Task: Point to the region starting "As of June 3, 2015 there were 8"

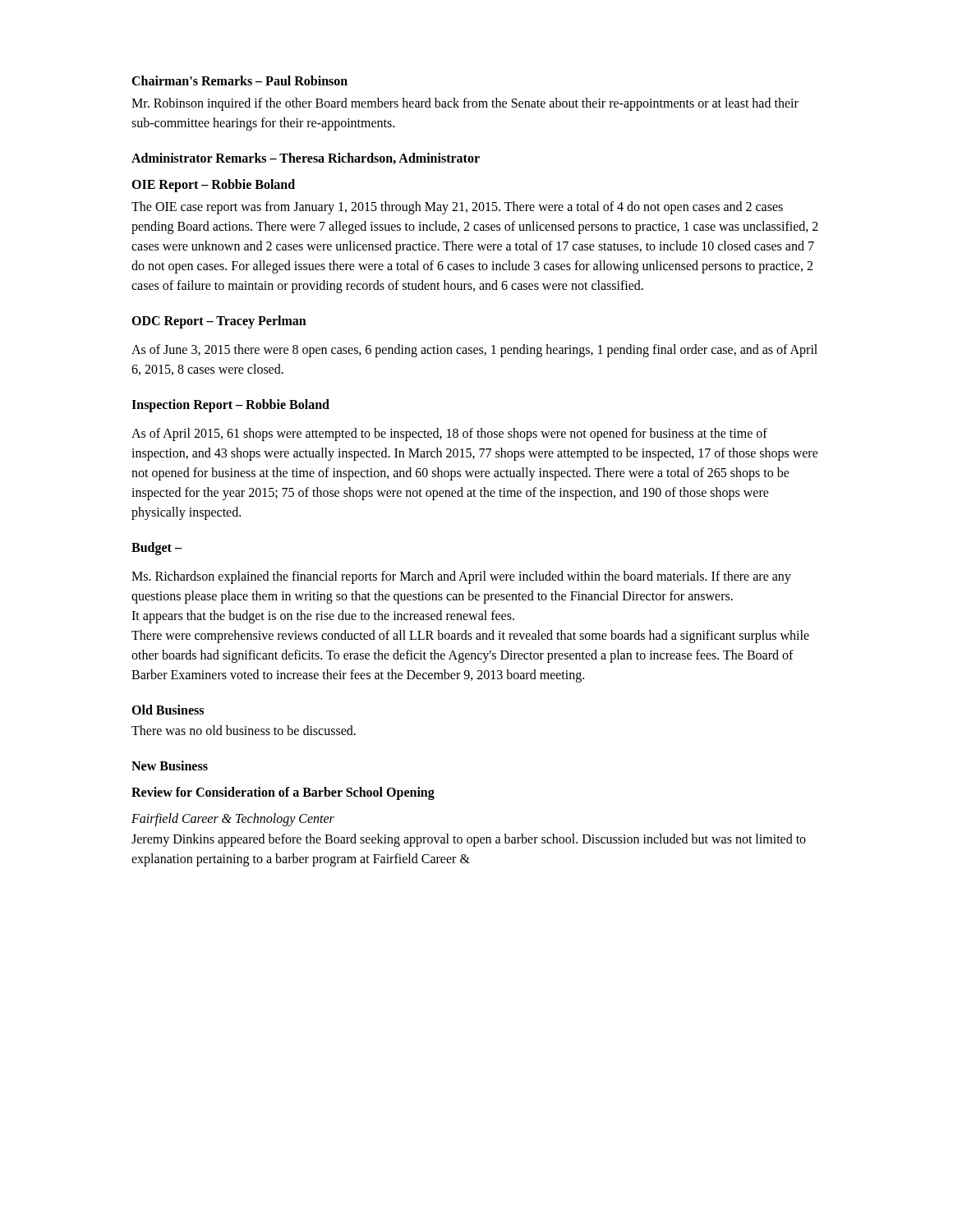Action: 475,359
